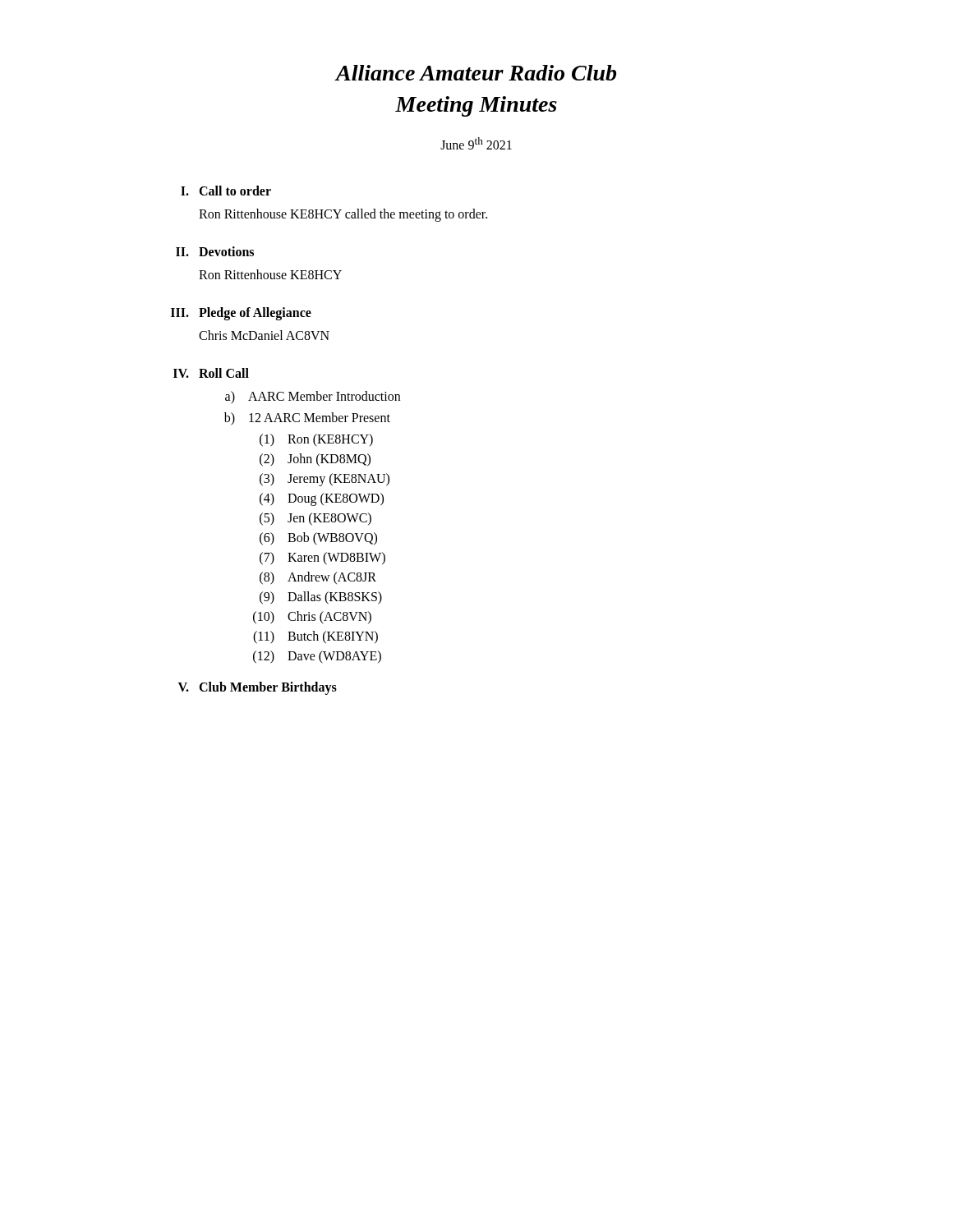Point to the text starting "b) 12 AARC Member Present"

pyautogui.click(x=294, y=418)
